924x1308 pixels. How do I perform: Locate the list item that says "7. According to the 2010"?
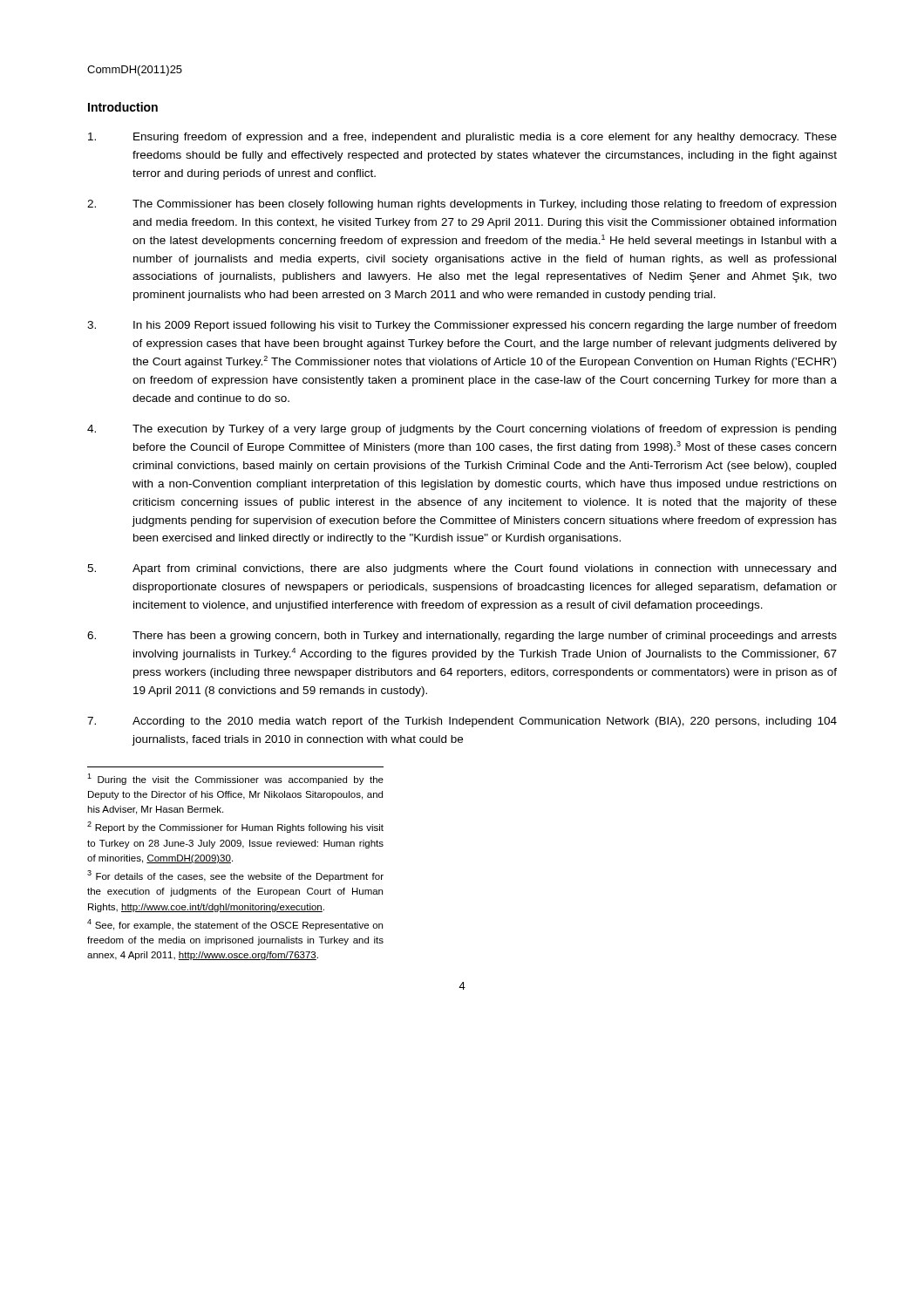click(462, 730)
